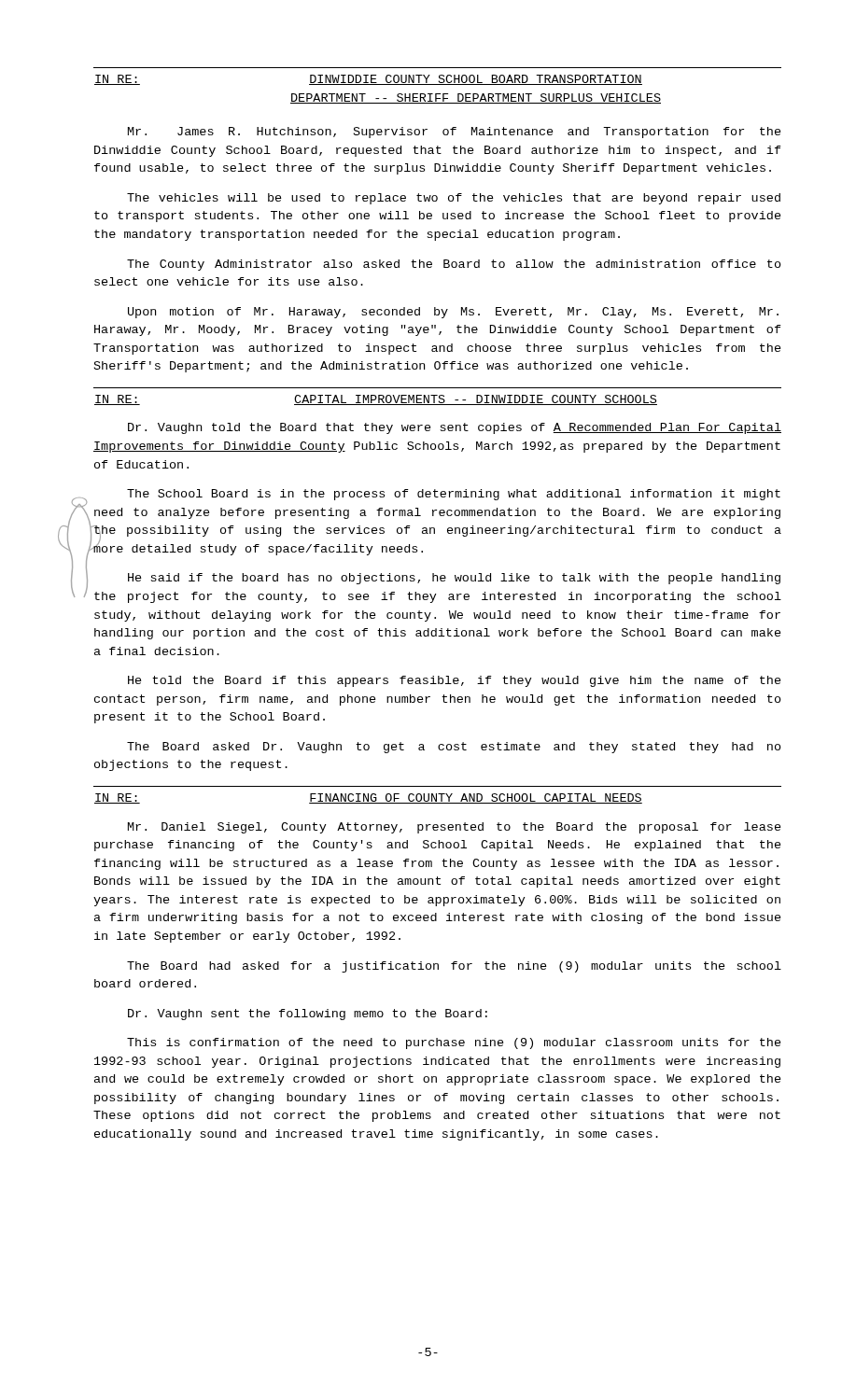The width and height of the screenshot is (856, 1400).
Task: Locate the text block that reads "The School Board is in the process of"
Action: 437,522
